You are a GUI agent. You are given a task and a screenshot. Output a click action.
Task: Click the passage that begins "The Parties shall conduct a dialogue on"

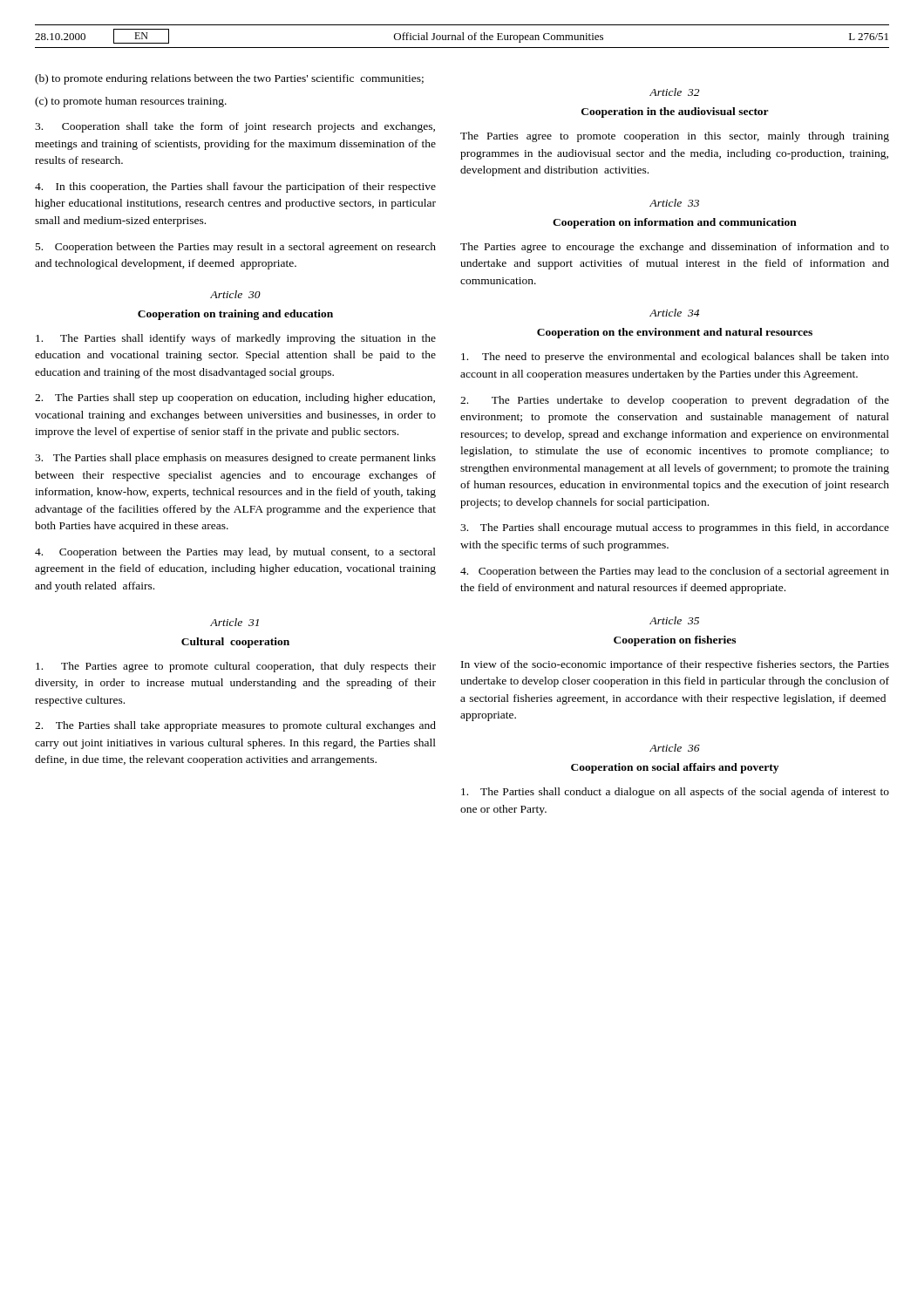coord(675,800)
